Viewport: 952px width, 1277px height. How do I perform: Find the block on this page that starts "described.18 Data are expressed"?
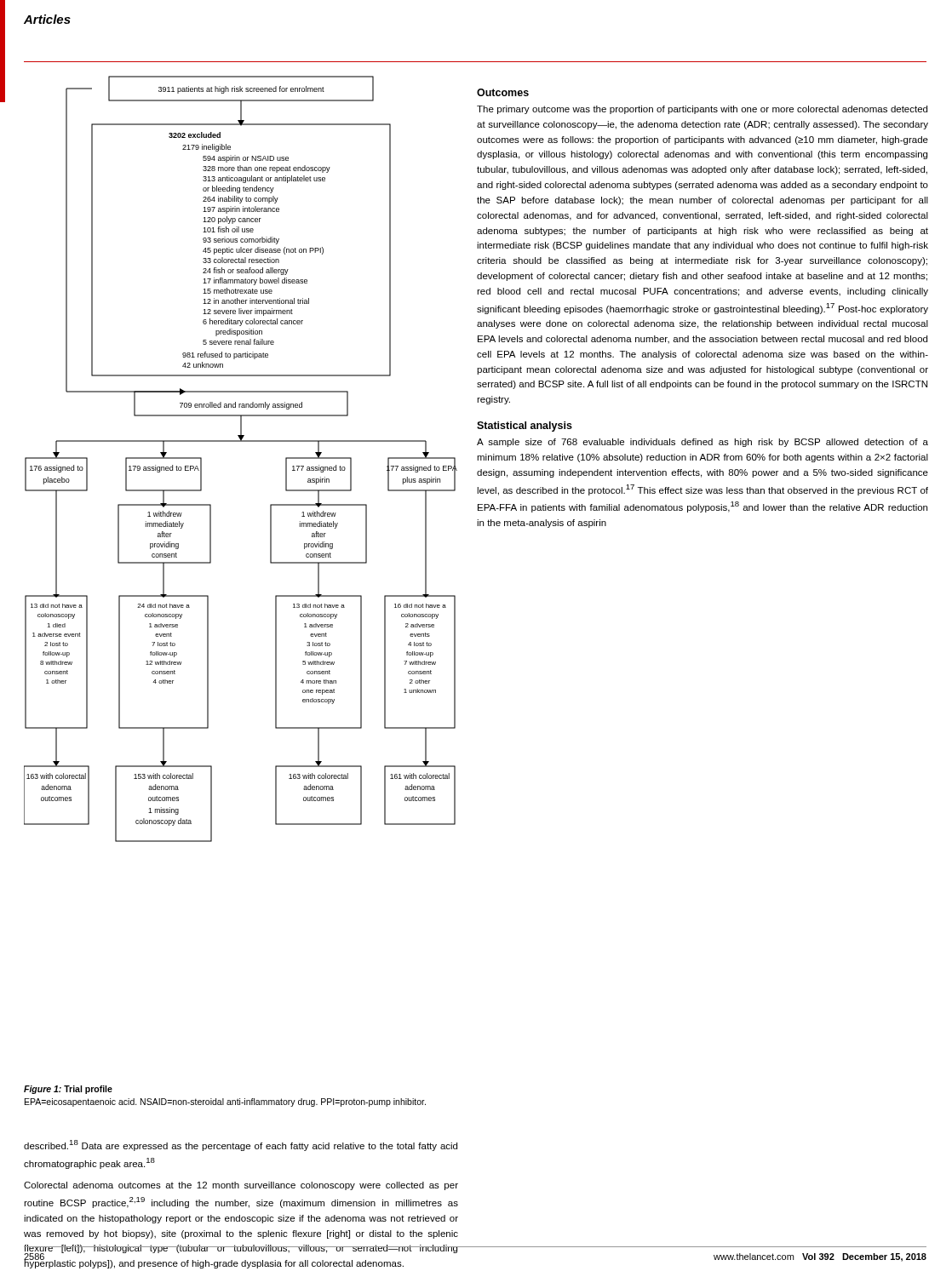pos(241,1153)
